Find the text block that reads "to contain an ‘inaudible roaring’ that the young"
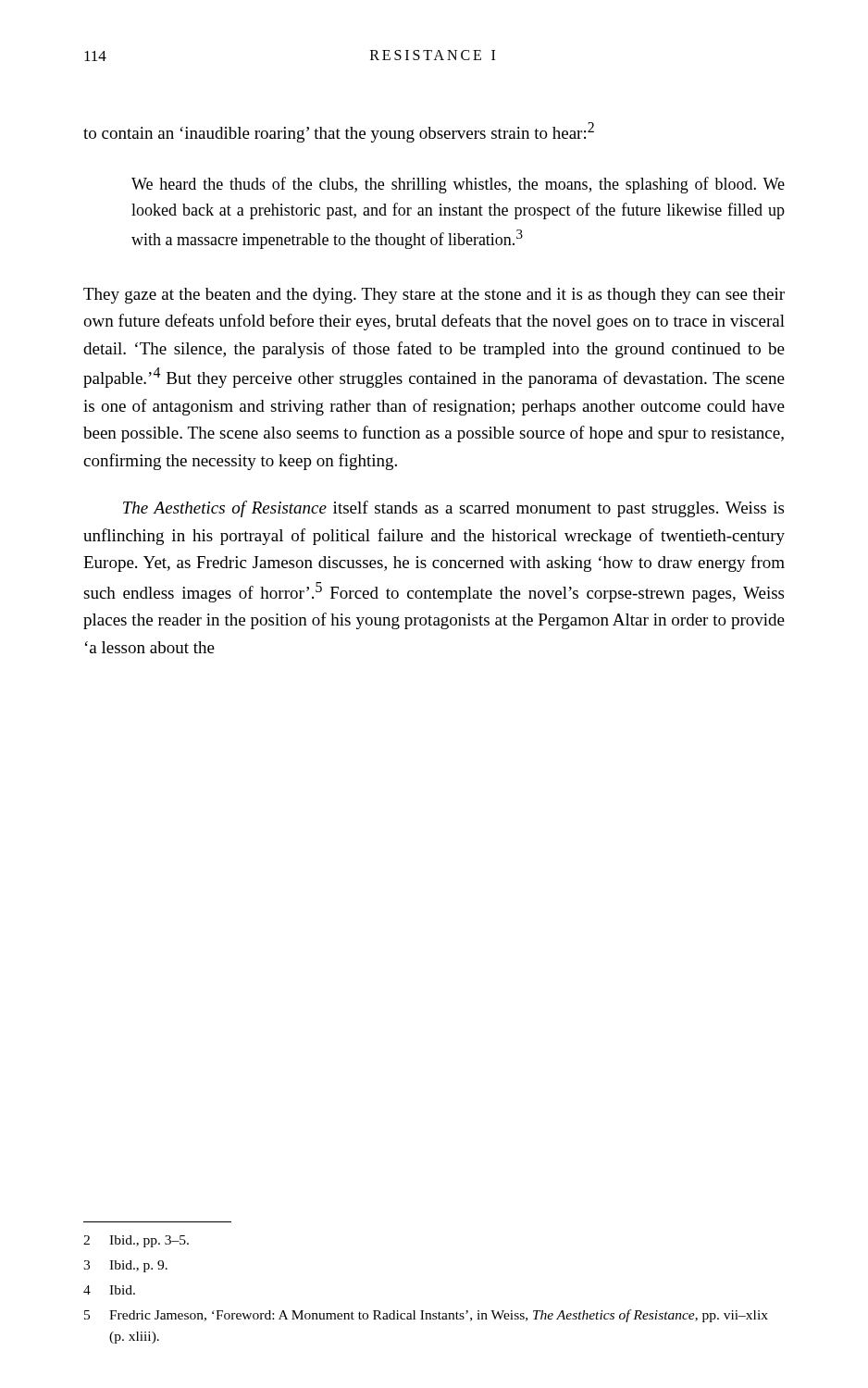This screenshot has height=1388, width=868. point(339,131)
